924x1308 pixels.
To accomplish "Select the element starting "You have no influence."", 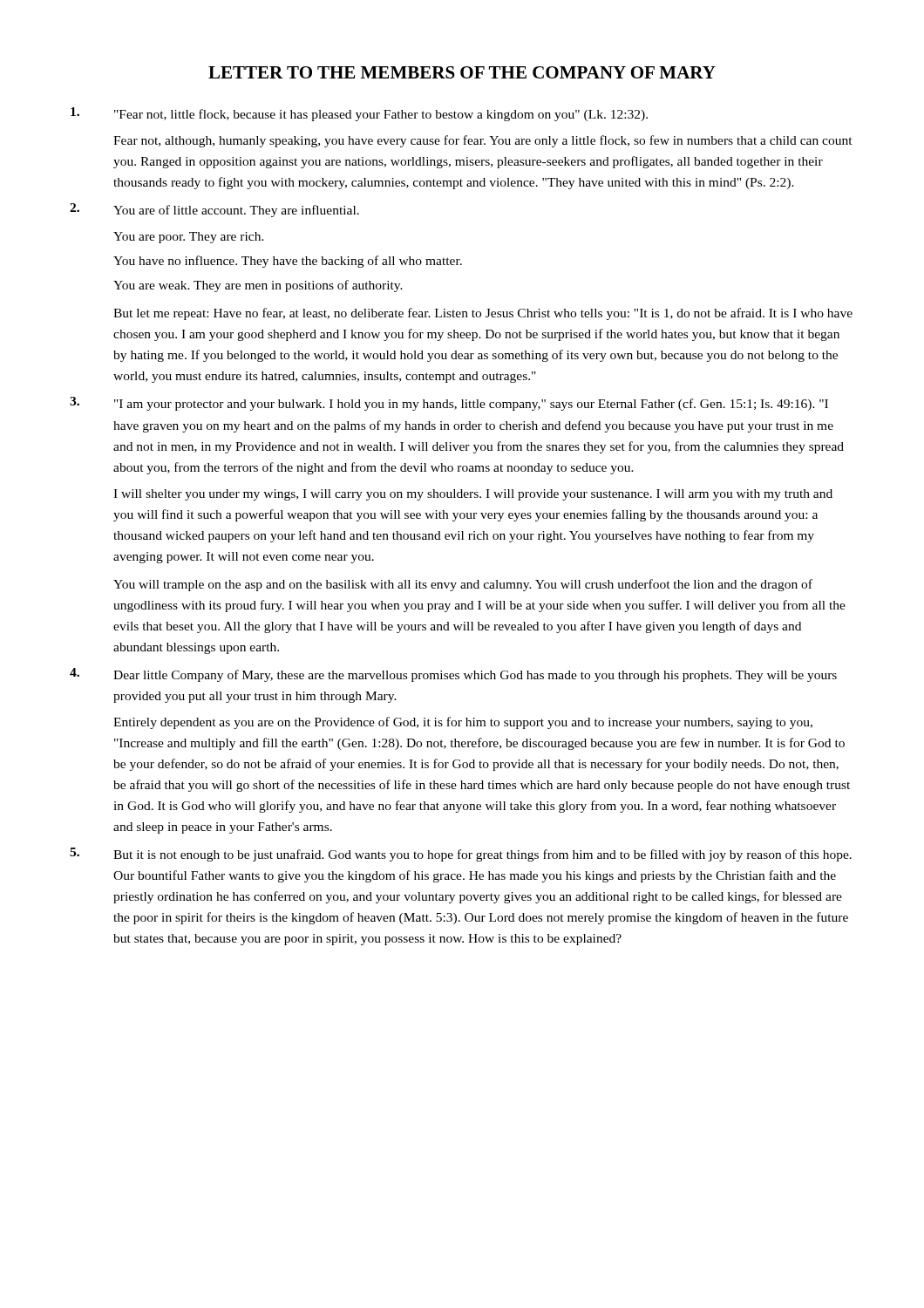I will tap(288, 261).
